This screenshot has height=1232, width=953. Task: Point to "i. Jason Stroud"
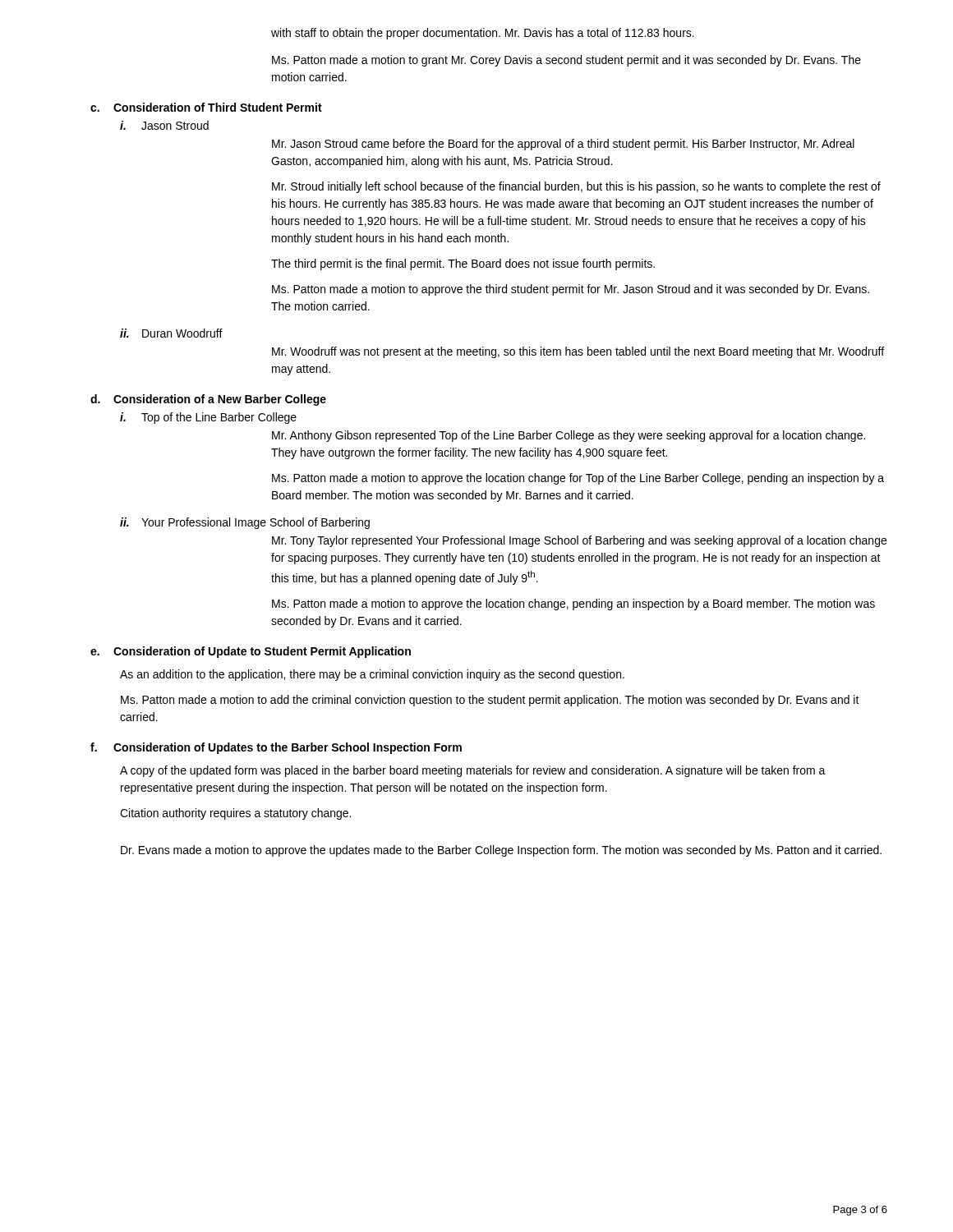165,126
